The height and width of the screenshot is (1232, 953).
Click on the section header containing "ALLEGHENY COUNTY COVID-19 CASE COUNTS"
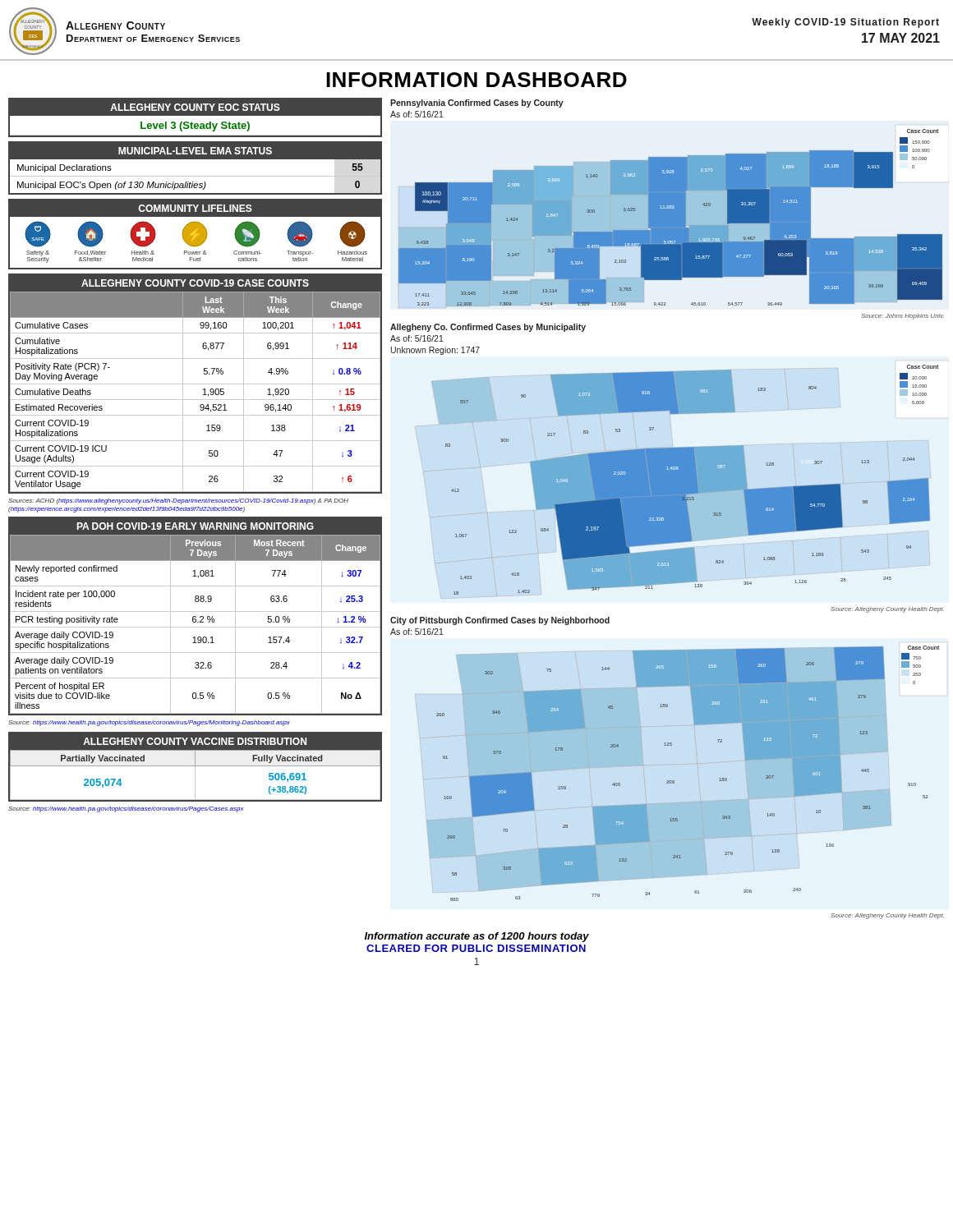point(195,283)
